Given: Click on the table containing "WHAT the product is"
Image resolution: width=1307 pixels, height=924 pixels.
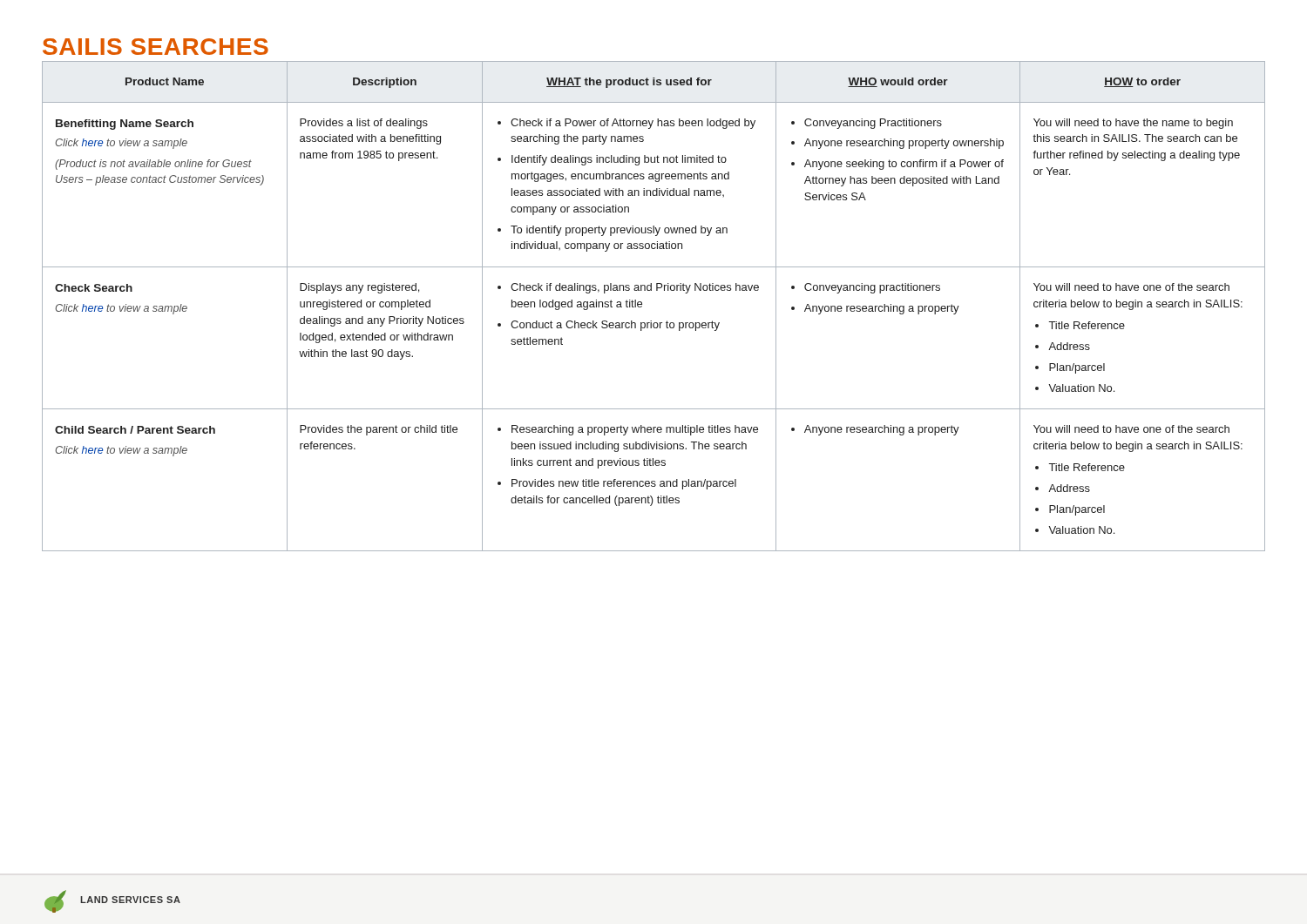Looking at the screenshot, I should (654, 306).
